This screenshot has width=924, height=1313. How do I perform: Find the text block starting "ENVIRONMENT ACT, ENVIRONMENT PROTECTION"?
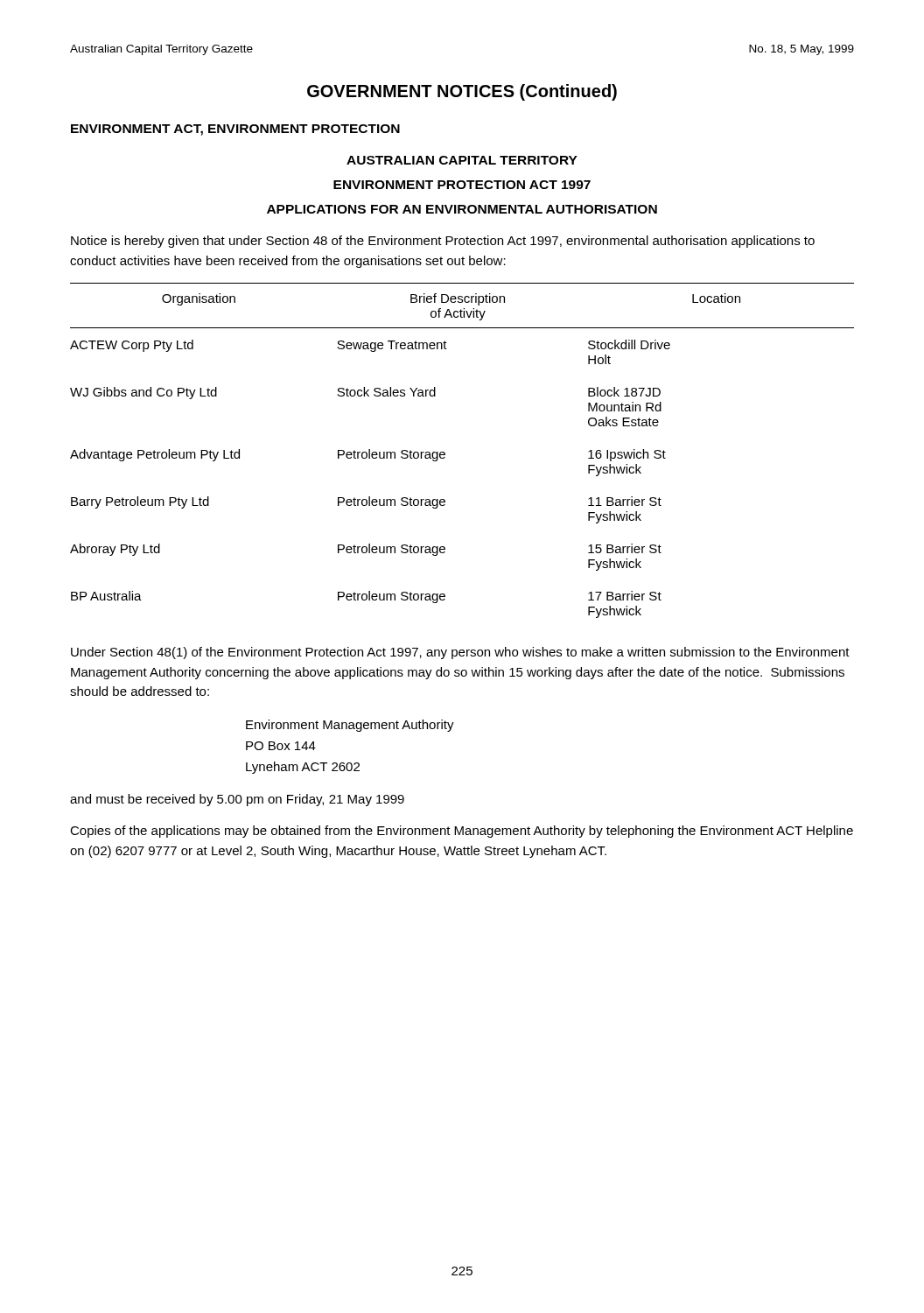235,128
